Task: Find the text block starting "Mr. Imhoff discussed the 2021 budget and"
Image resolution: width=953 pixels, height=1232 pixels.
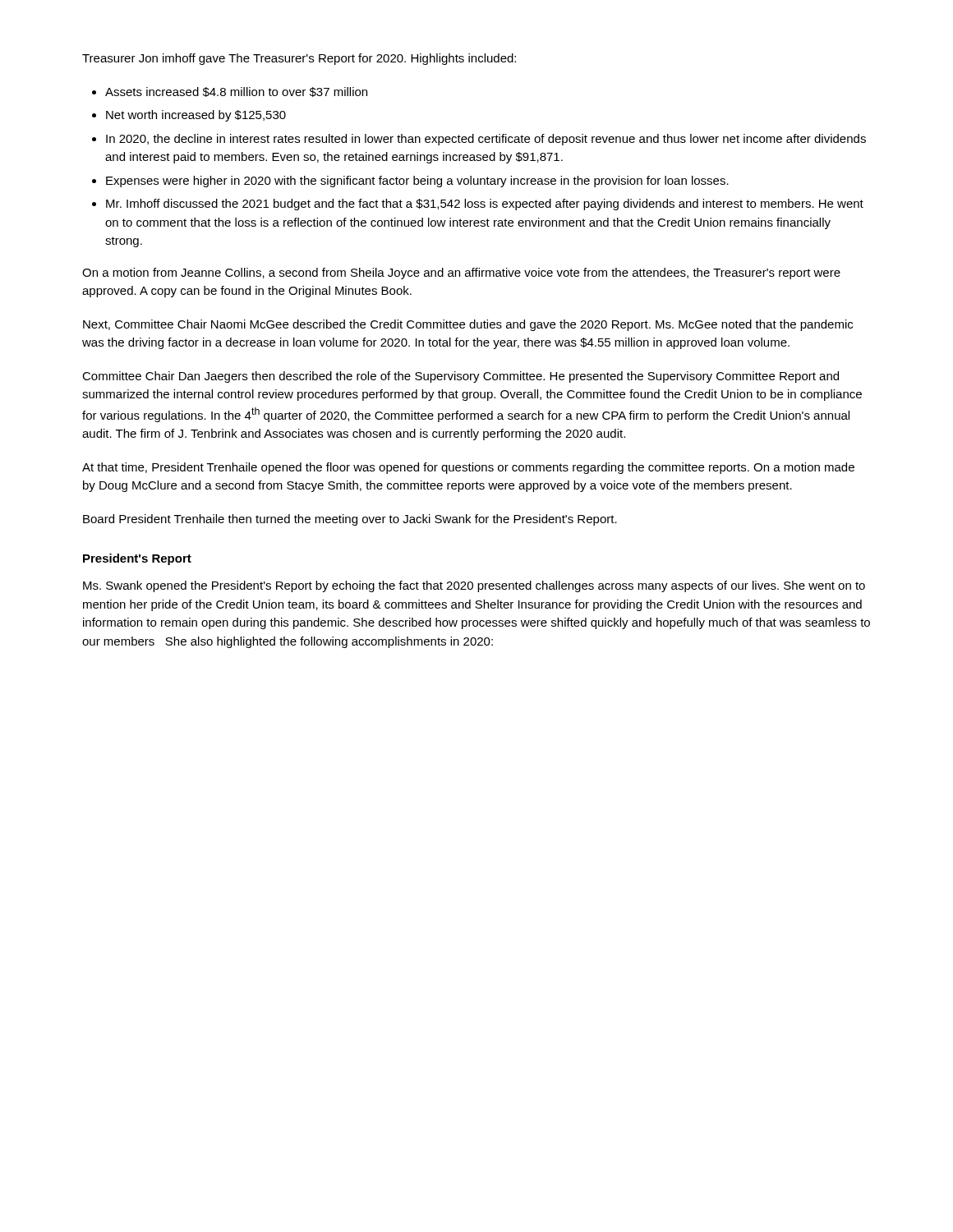Action: click(x=484, y=222)
